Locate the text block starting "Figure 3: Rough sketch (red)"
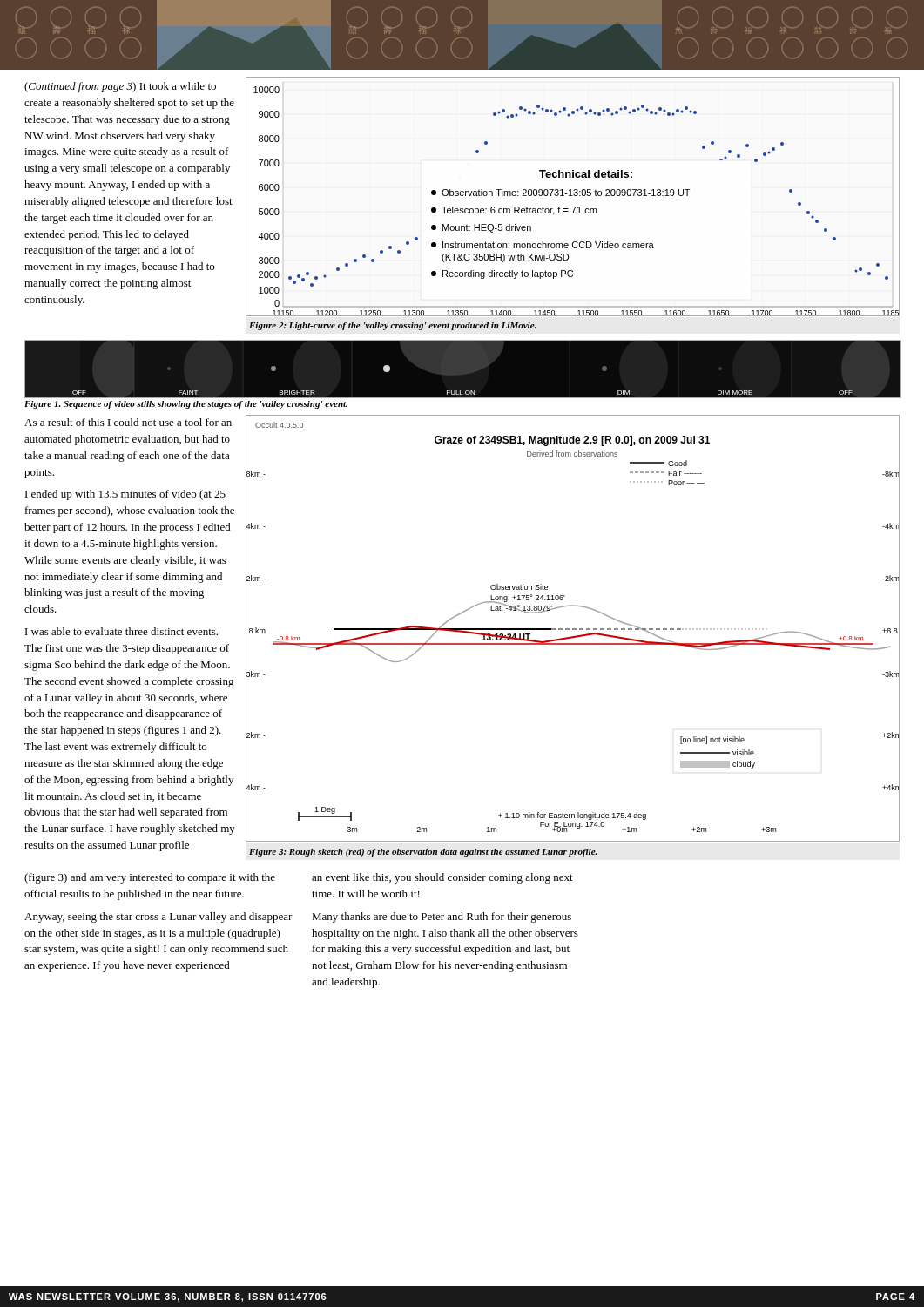 tap(423, 851)
